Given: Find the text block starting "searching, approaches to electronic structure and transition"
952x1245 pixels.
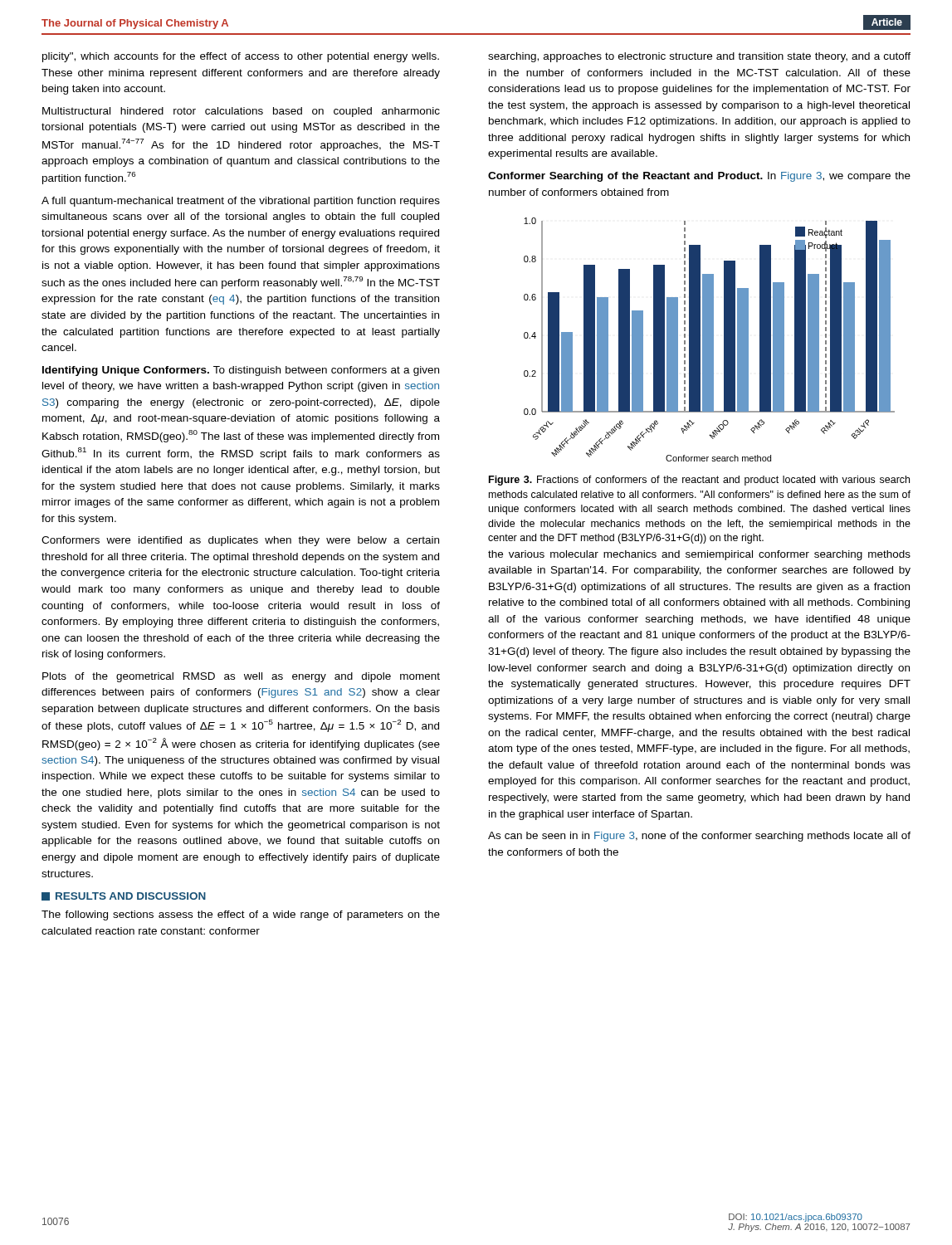Looking at the screenshot, I should (x=699, y=105).
